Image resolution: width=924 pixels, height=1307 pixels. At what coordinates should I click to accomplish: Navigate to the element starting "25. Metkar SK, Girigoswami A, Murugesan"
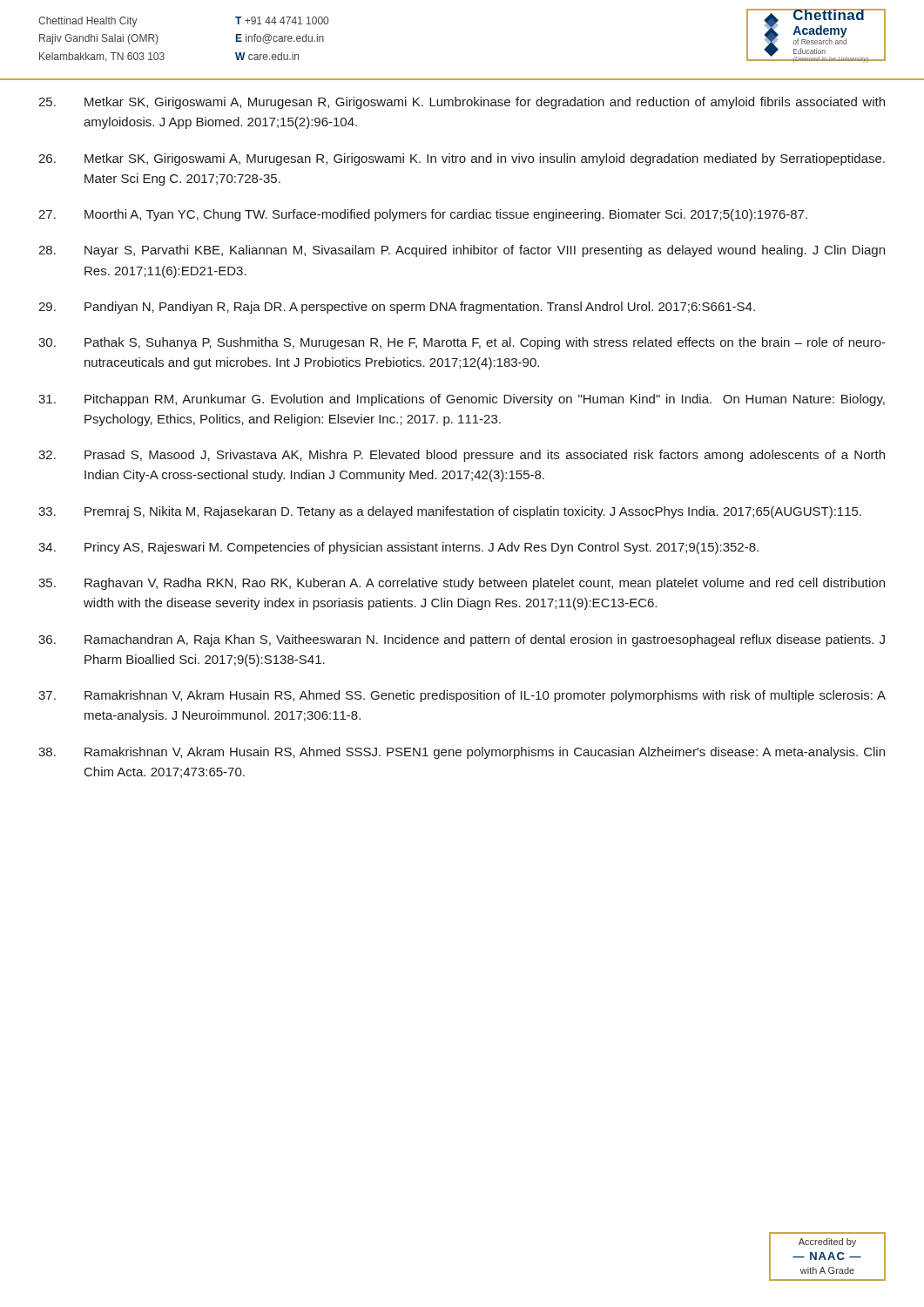click(462, 112)
